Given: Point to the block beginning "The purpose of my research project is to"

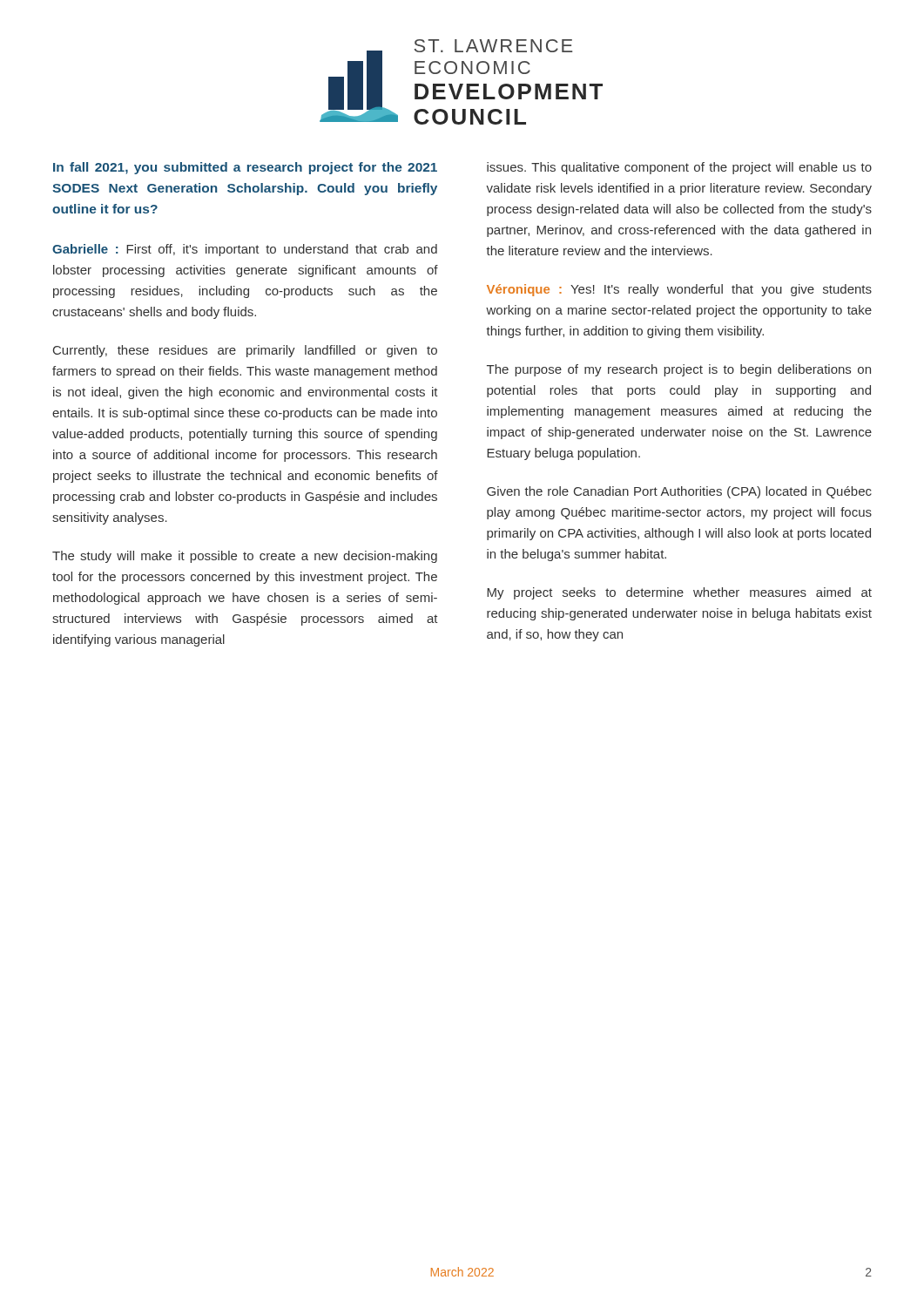Looking at the screenshot, I should [679, 411].
